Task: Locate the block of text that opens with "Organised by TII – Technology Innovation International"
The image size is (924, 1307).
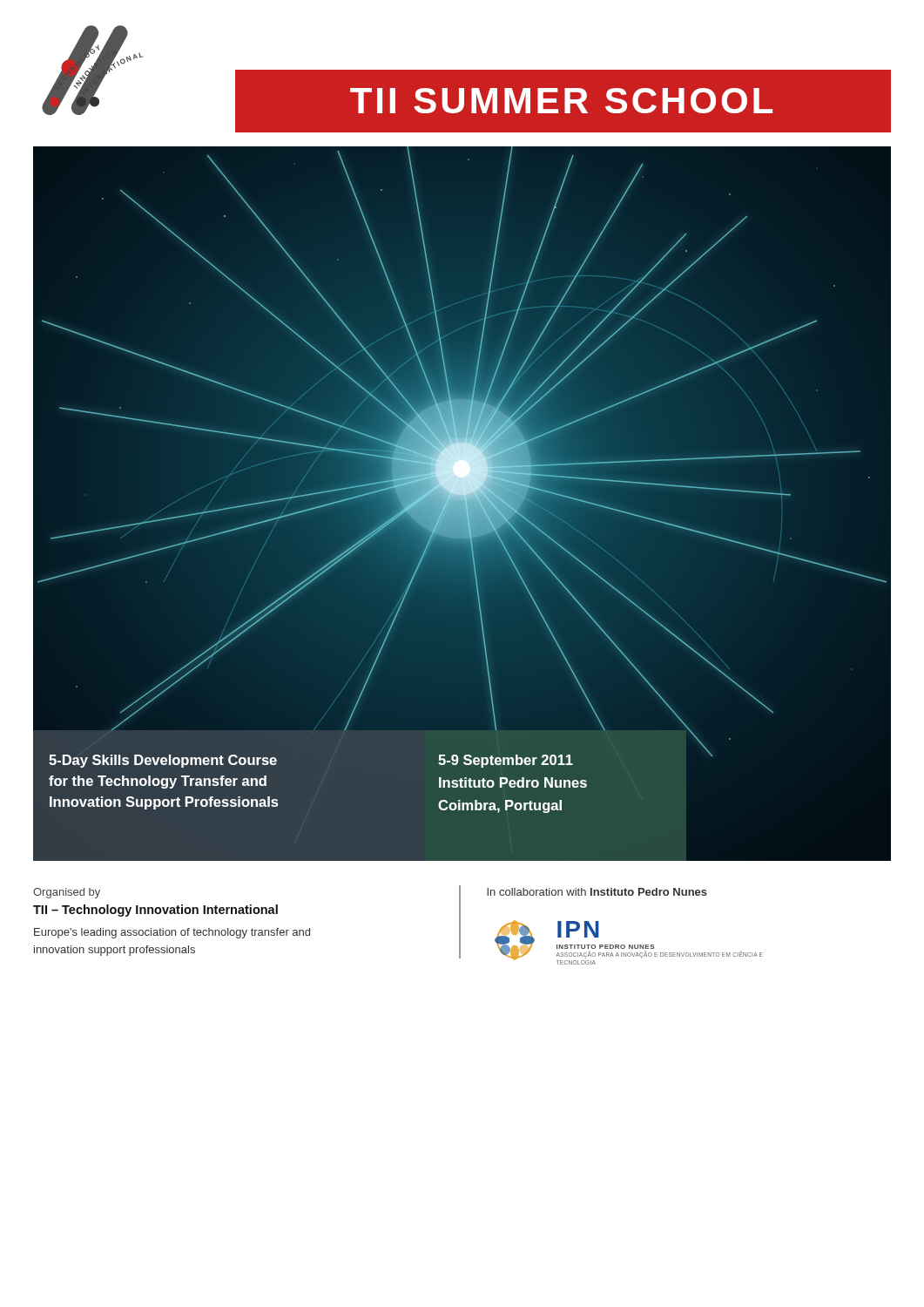Action: (x=235, y=922)
